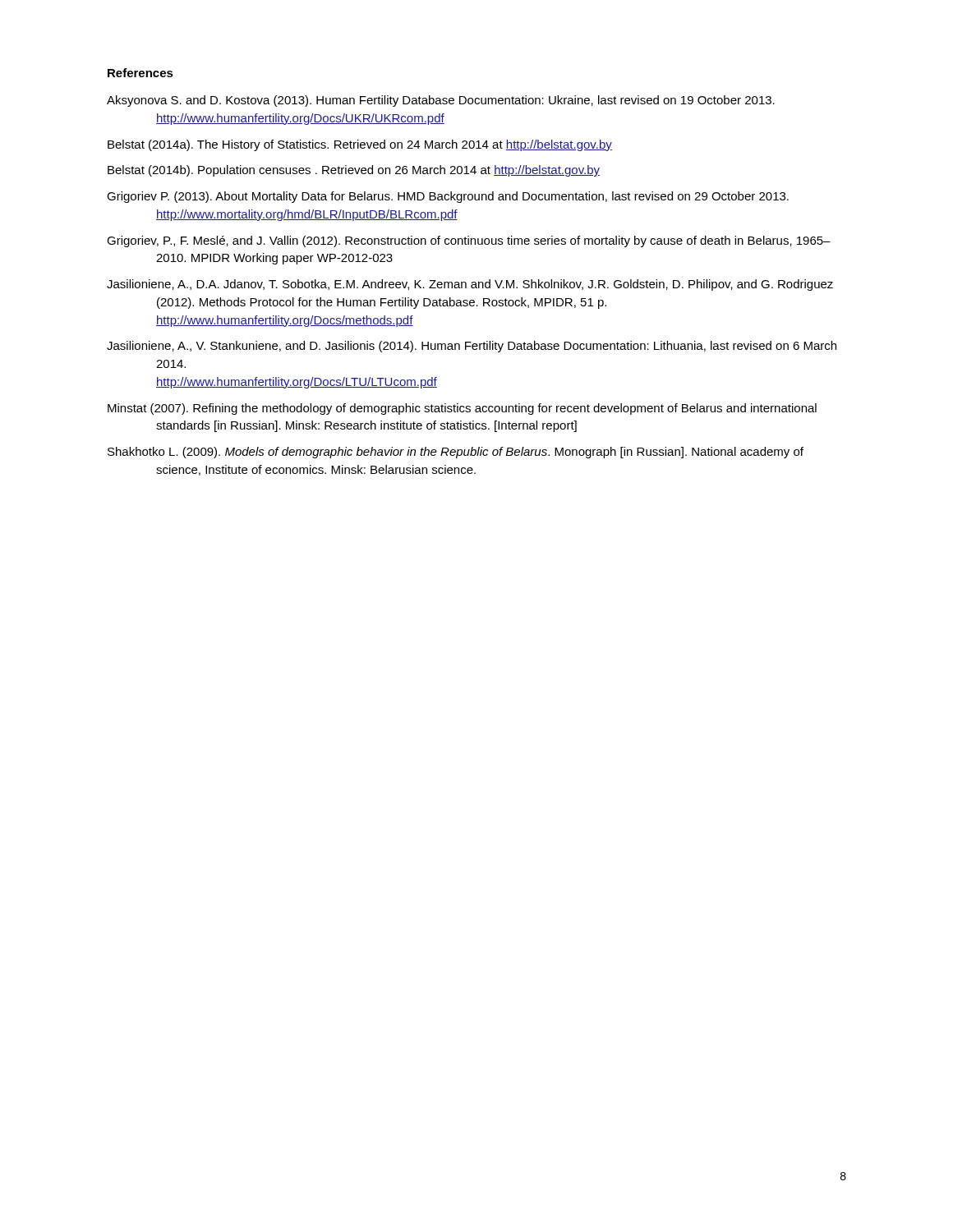Locate the text starting "Grigoriev P. (2013). About Mortality Data"
This screenshot has height=1232, width=953.
(448, 205)
